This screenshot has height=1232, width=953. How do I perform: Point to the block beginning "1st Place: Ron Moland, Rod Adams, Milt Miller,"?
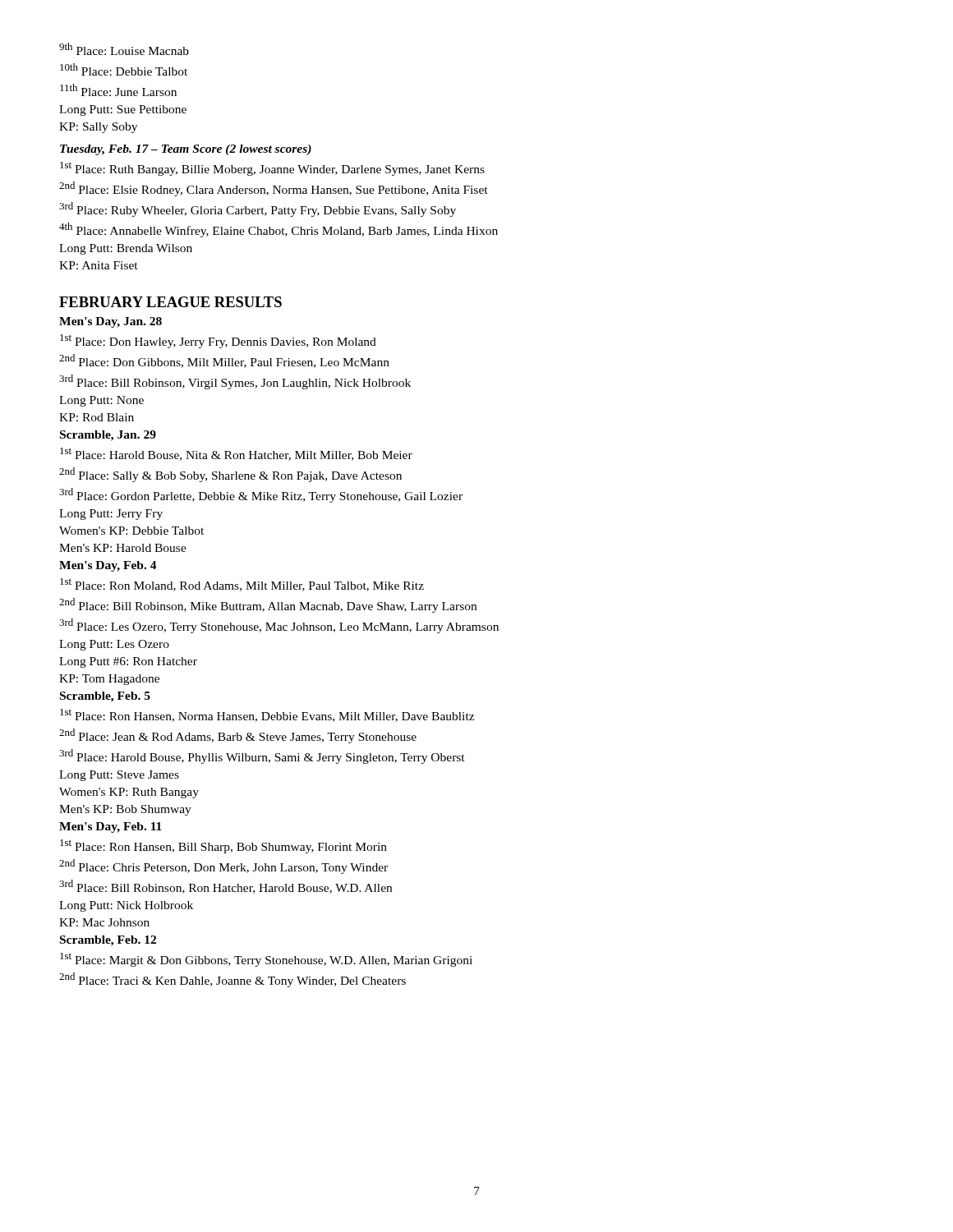pos(242,584)
